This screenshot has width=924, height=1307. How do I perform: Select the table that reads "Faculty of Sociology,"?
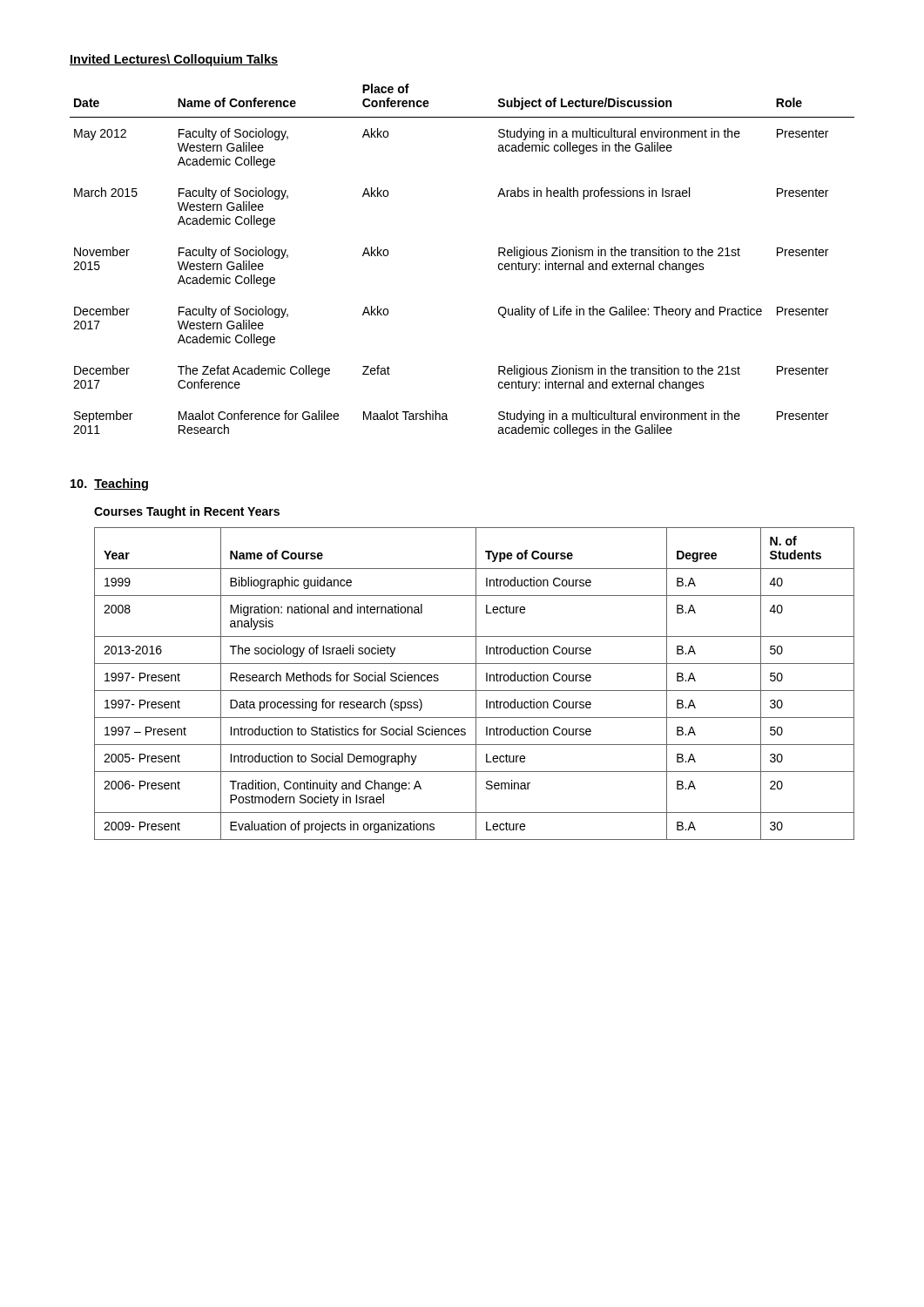point(462,262)
